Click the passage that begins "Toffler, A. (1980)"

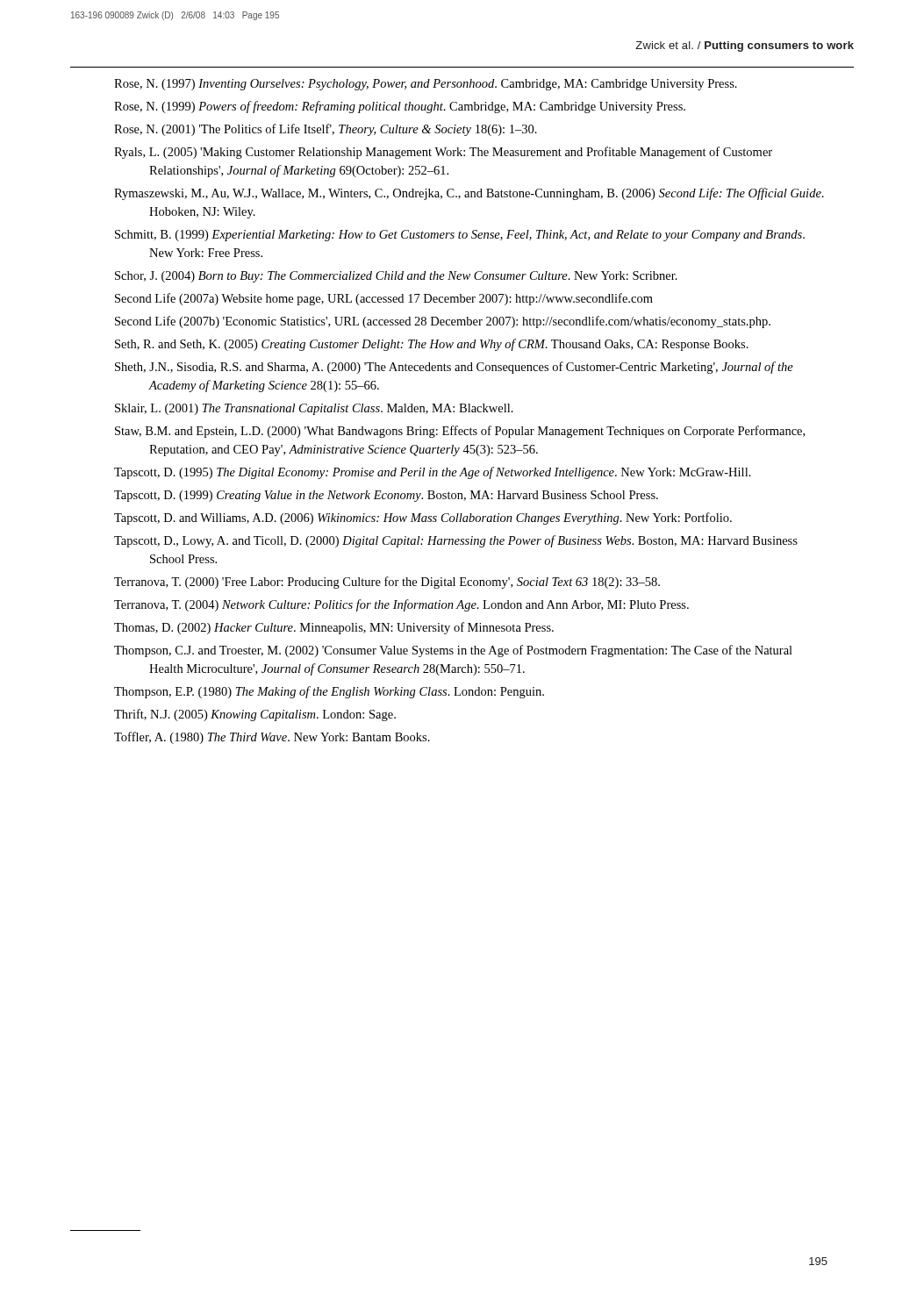[x=272, y=737]
